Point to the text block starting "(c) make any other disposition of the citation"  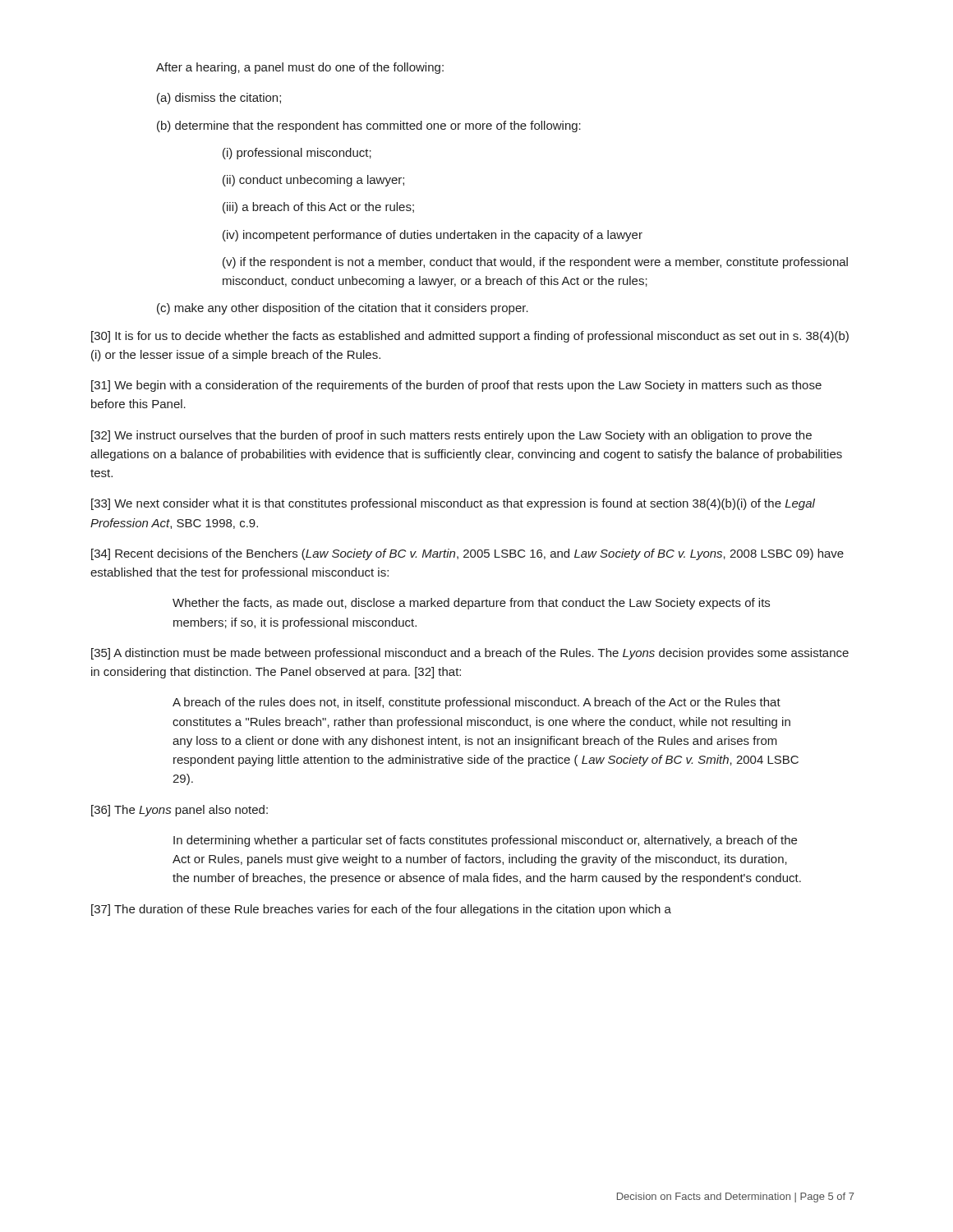pyautogui.click(x=342, y=308)
